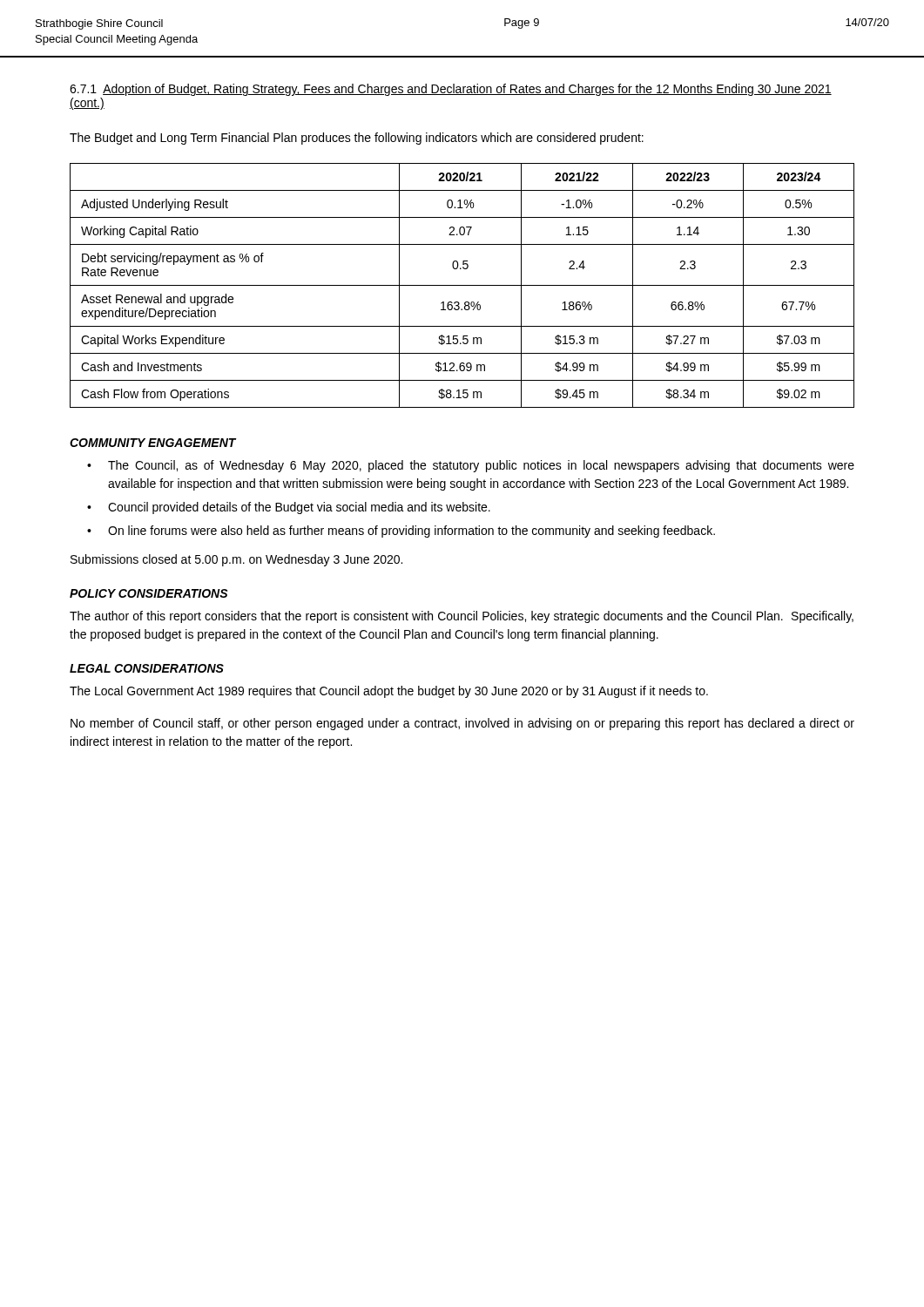The height and width of the screenshot is (1307, 924).
Task: Select the section header that says "POLICY CONSIDERATIONS"
Action: coord(149,594)
